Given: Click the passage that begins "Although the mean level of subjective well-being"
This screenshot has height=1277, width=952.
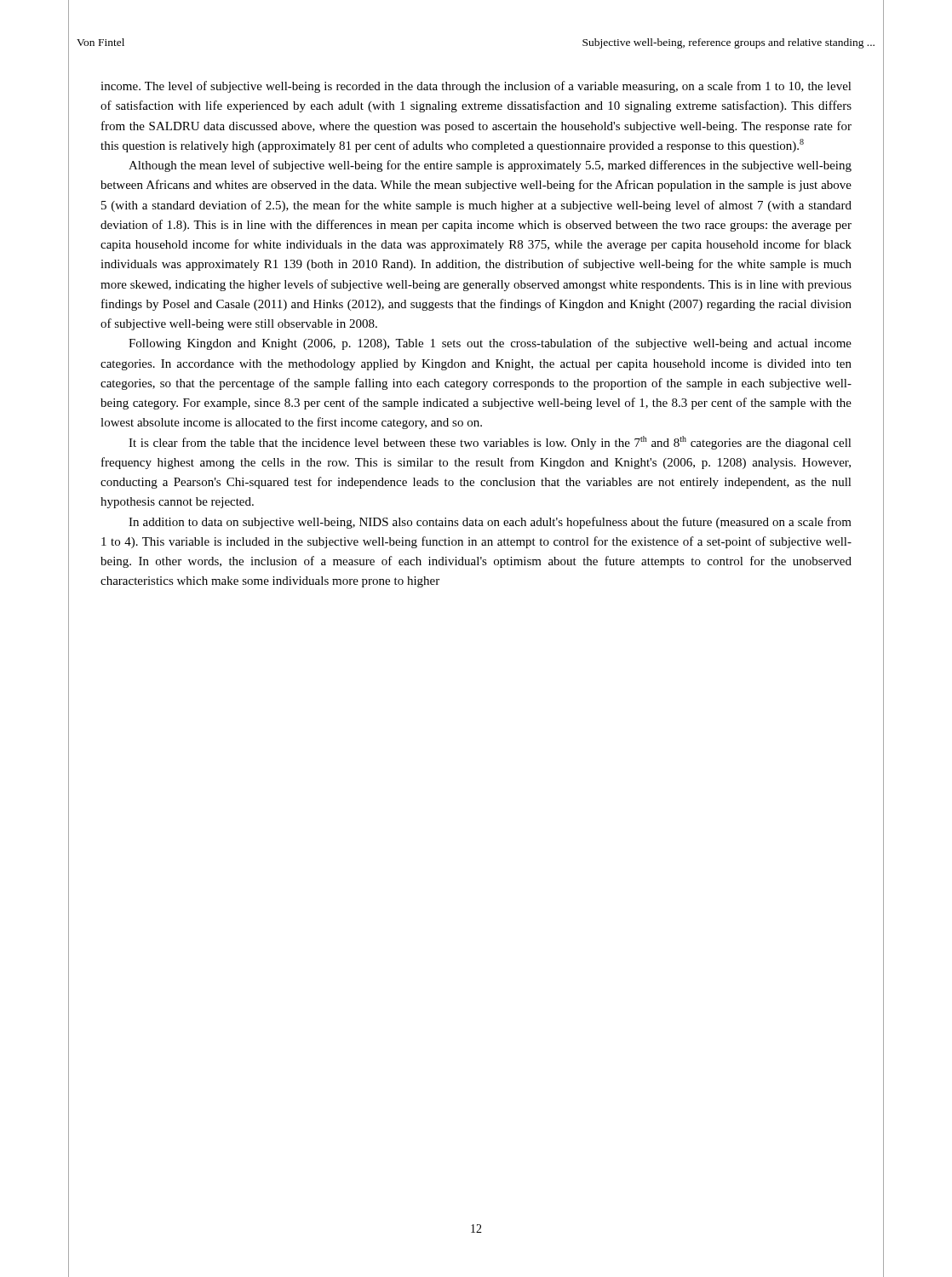Looking at the screenshot, I should 476,245.
